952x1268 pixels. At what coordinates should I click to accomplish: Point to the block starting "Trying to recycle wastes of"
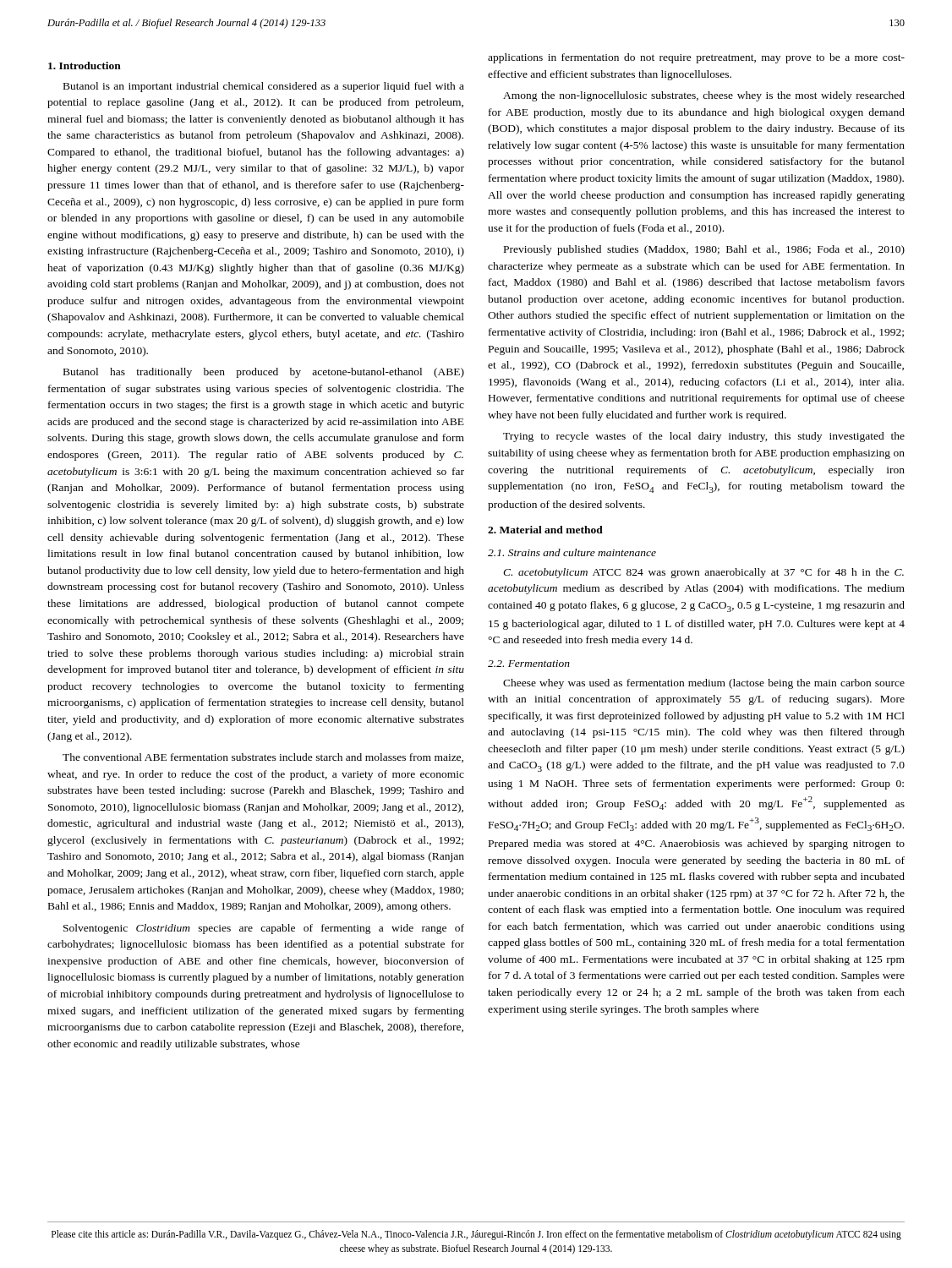point(696,470)
